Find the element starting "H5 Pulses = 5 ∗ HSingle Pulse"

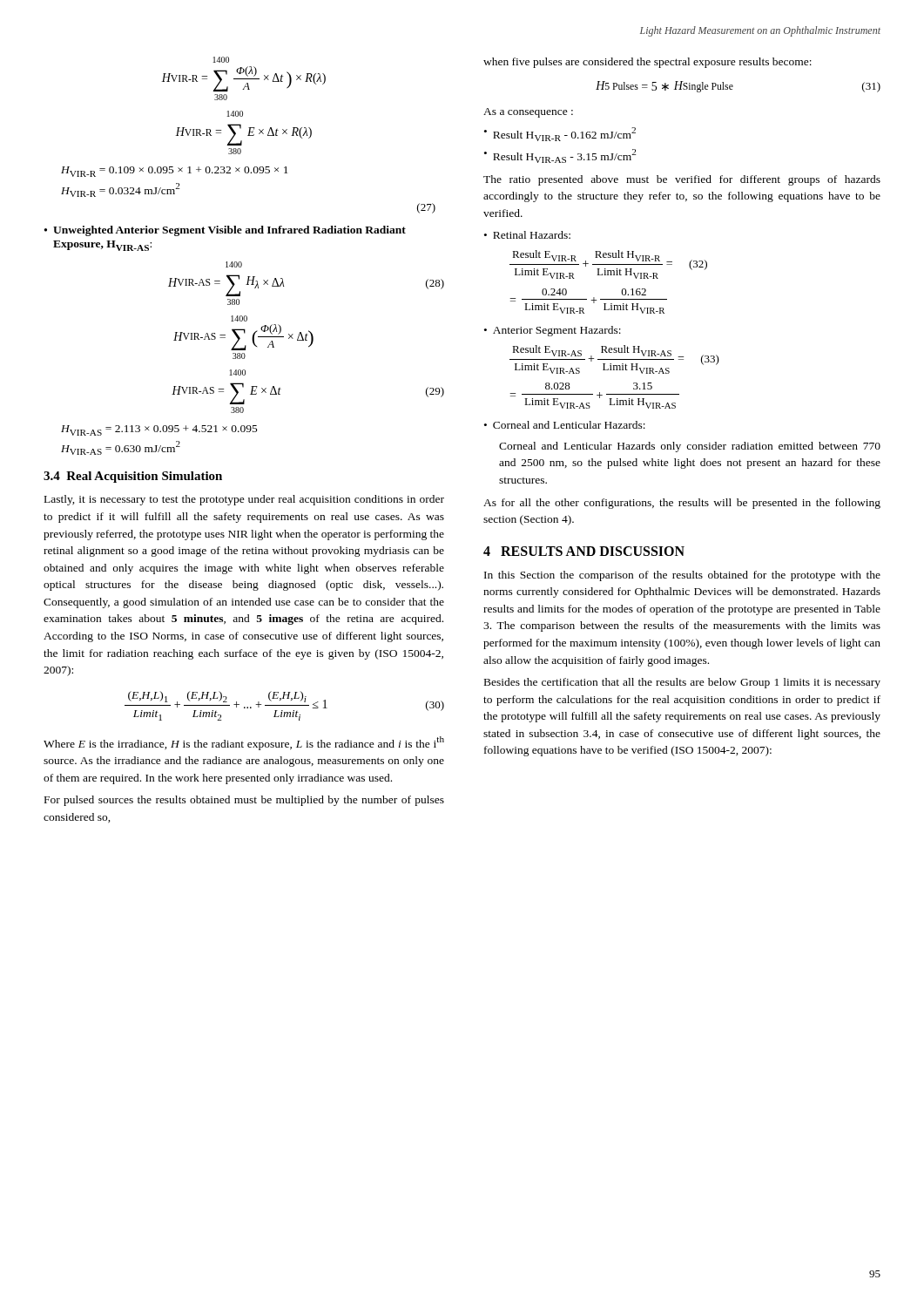point(682,86)
